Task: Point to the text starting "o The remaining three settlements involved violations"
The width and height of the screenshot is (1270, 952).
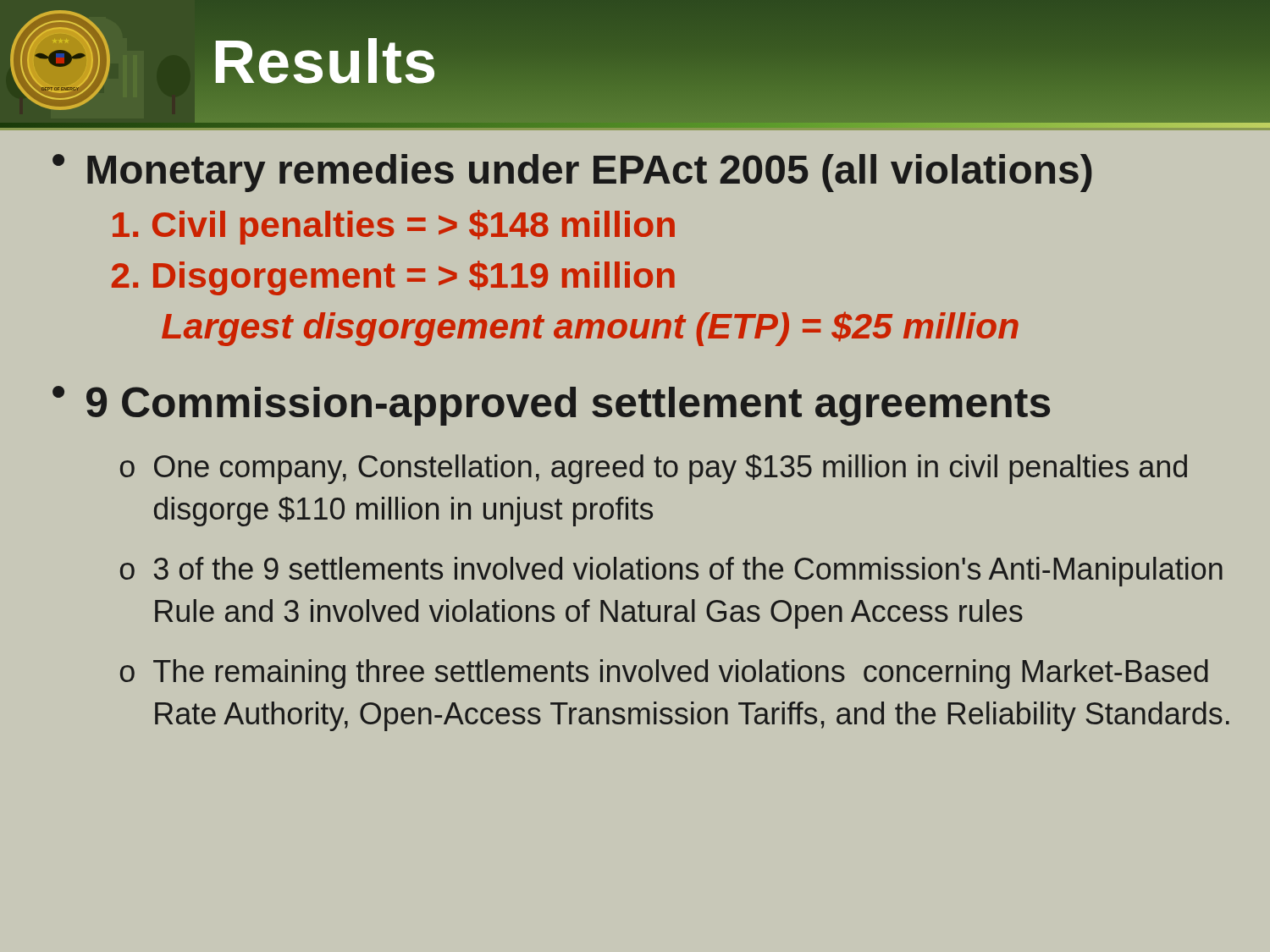Action: pyautogui.click(x=677, y=693)
